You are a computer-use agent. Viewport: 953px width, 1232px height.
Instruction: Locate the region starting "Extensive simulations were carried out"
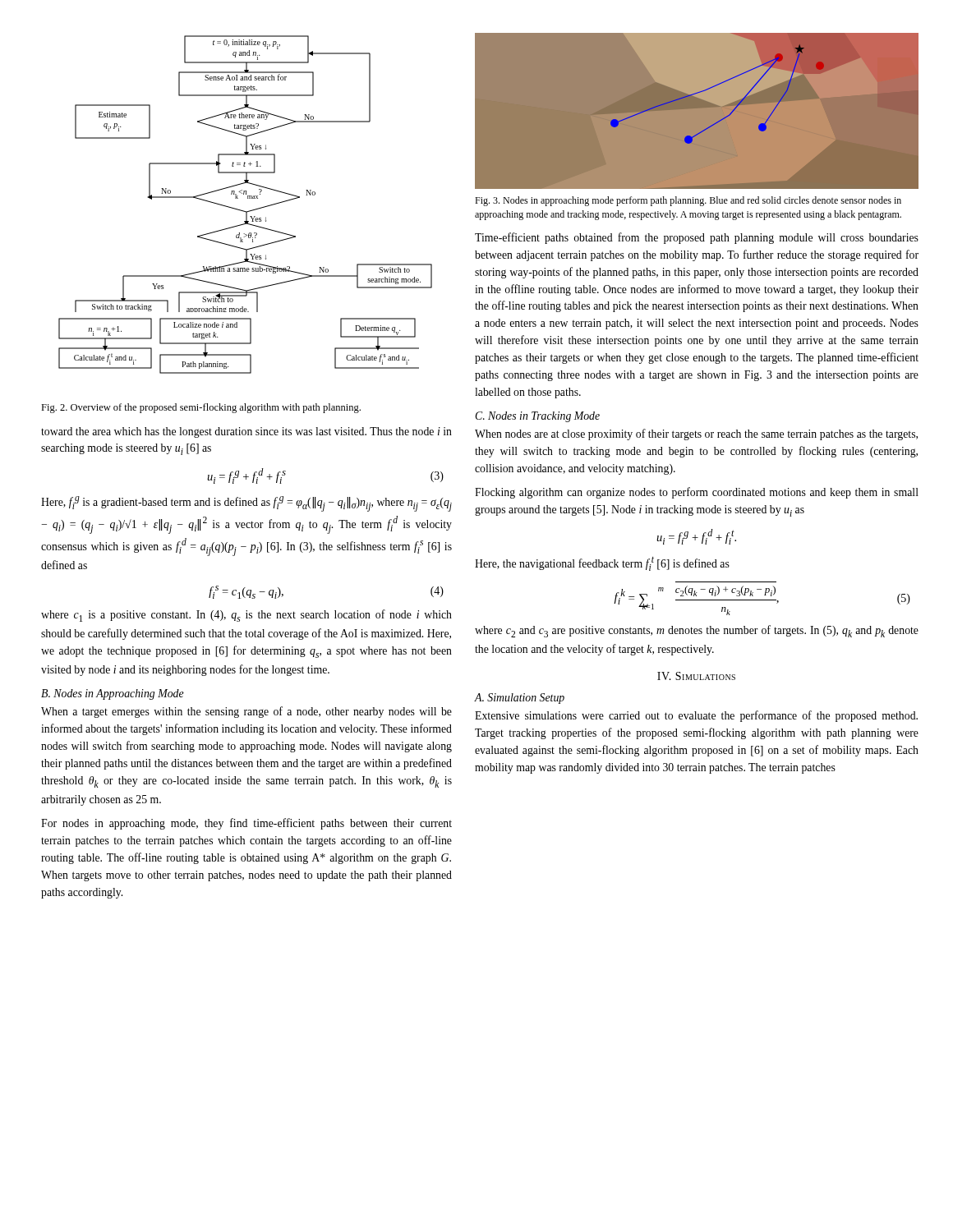click(697, 742)
